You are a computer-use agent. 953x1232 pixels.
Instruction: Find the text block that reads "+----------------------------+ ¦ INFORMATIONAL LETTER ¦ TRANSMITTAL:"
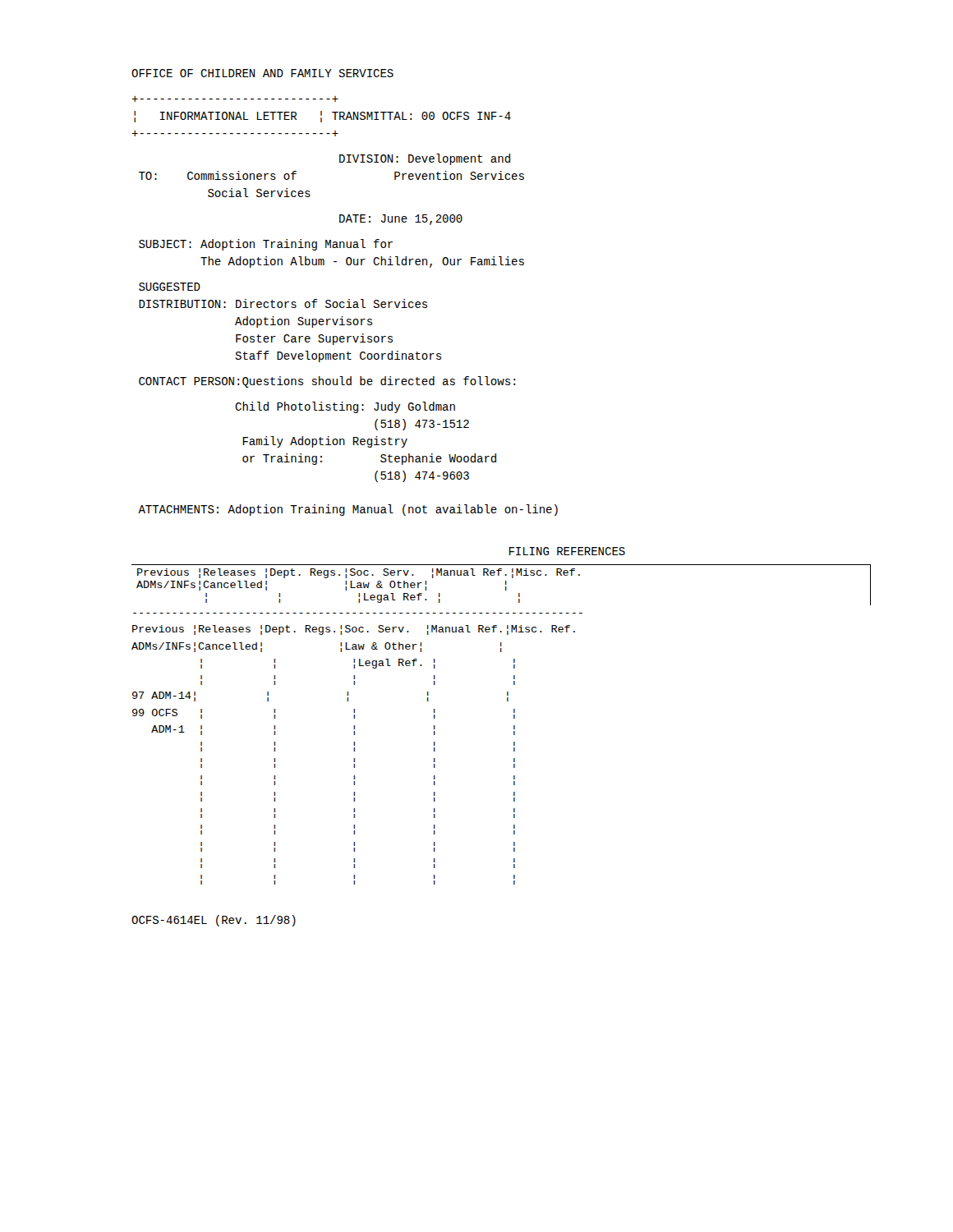coord(501,117)
